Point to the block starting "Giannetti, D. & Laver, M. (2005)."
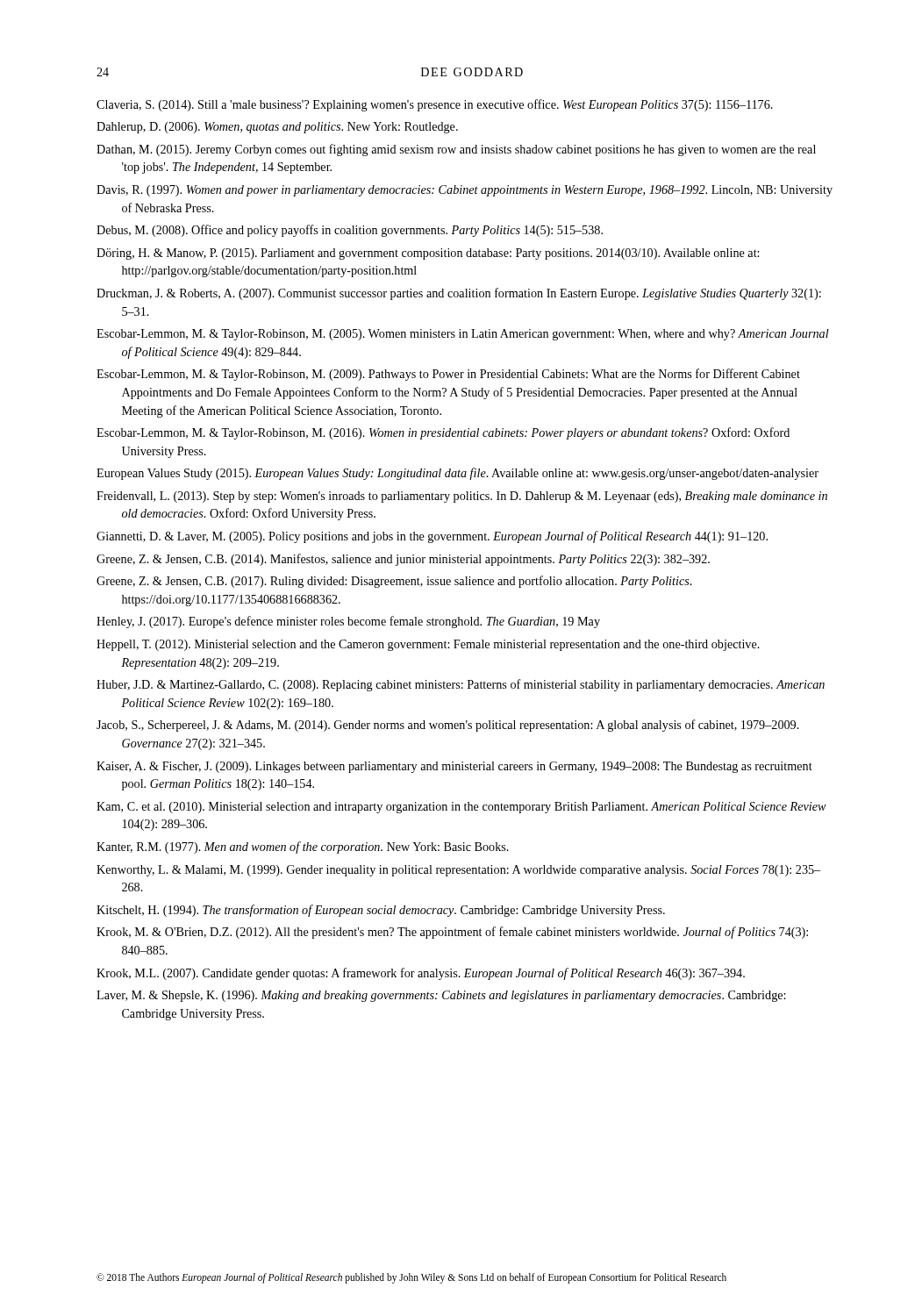This screenshot has height=1316, width=915. [x=433, y=536]
